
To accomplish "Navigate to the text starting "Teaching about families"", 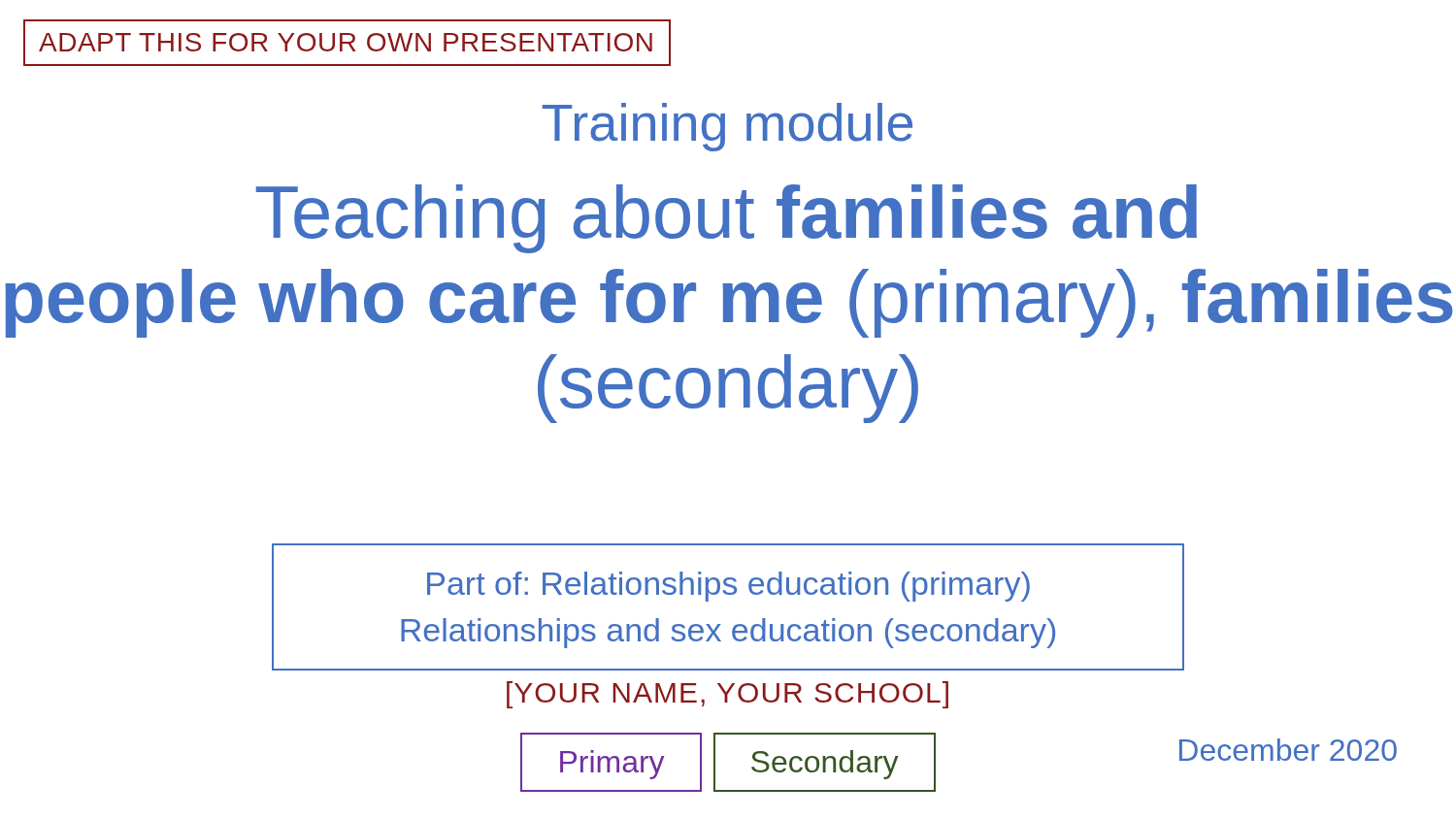I will 728,297.
